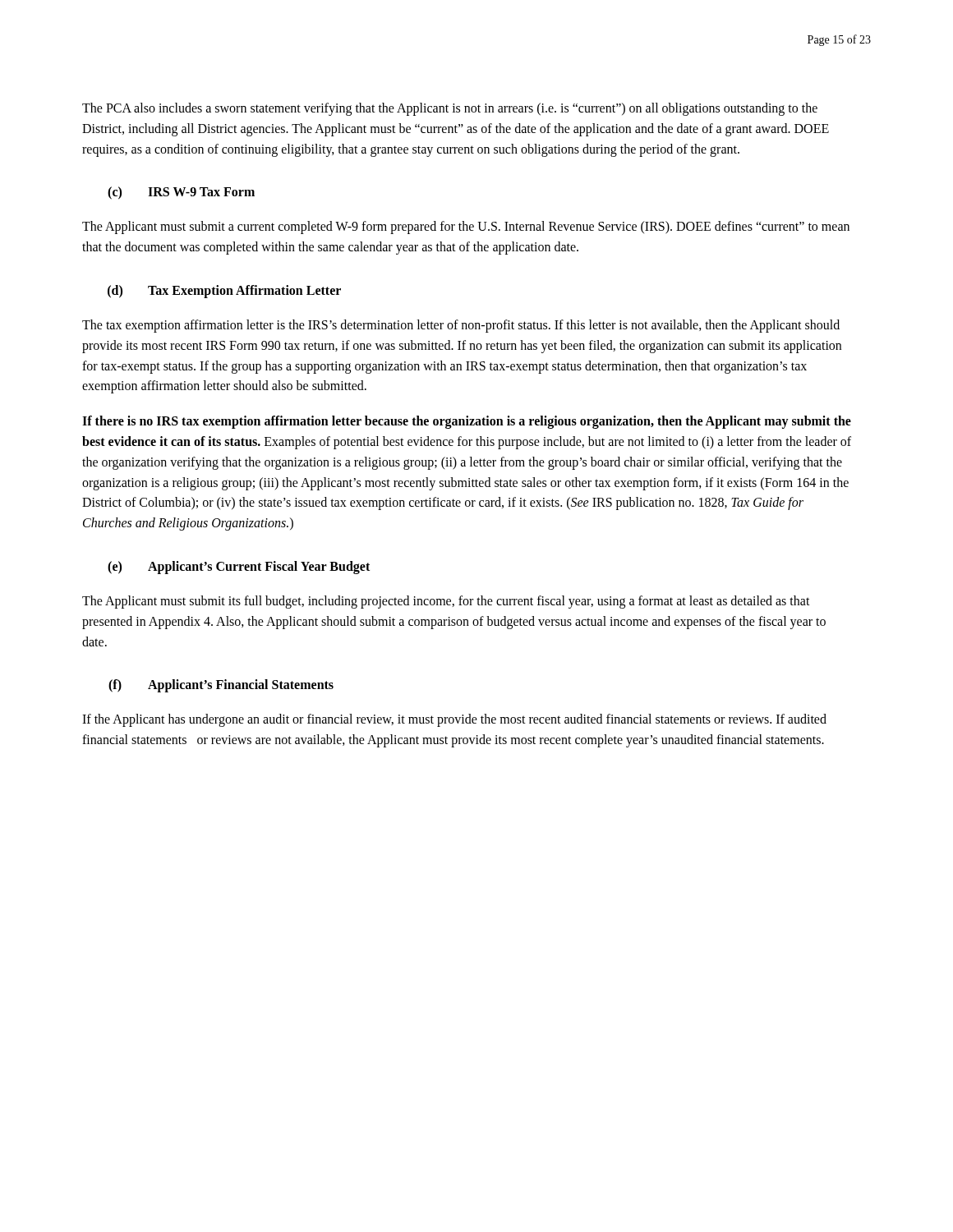The width and height of the screenshot is (953, 1232).
Task: Point to the block beginning "The tax exemption affirmation letter is the IRS’s"
Action: pyautogui.click(x=462, y=355)
